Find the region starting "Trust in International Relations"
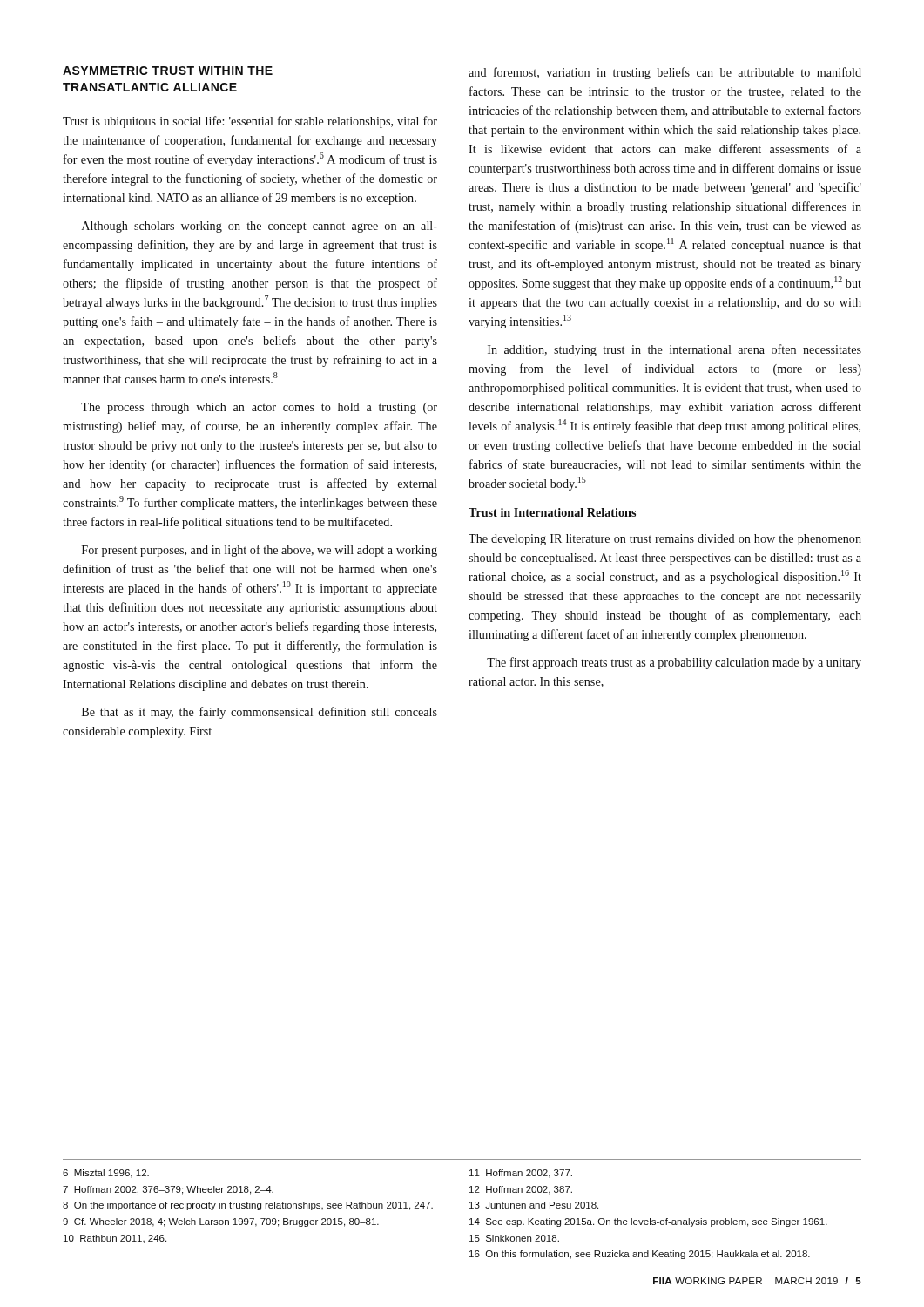The height and width of the screenshot is (1307, 924). pyautogui.click(x=552, y=512)
